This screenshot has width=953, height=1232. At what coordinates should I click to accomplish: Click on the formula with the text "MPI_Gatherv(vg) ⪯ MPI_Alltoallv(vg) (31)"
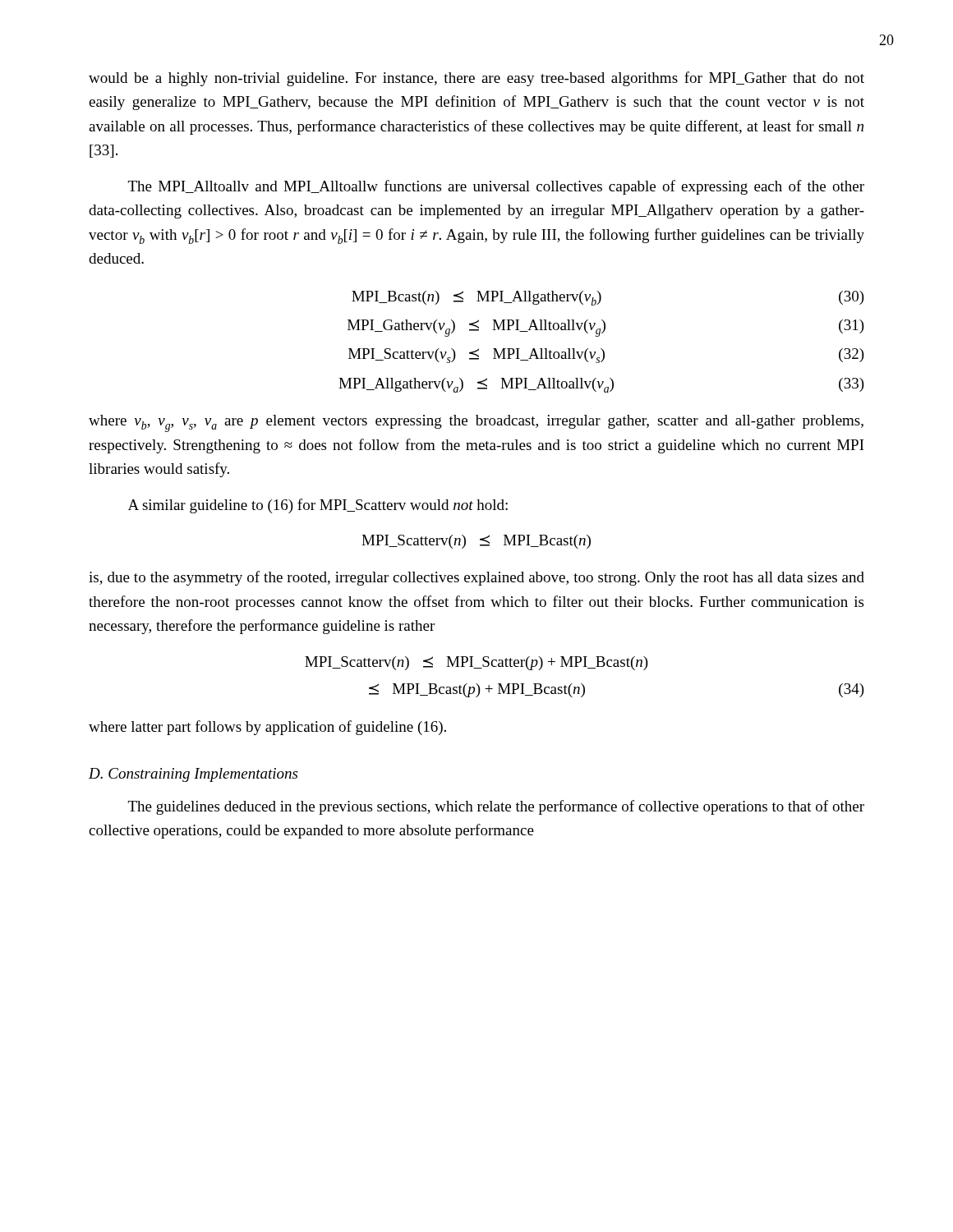606,325
